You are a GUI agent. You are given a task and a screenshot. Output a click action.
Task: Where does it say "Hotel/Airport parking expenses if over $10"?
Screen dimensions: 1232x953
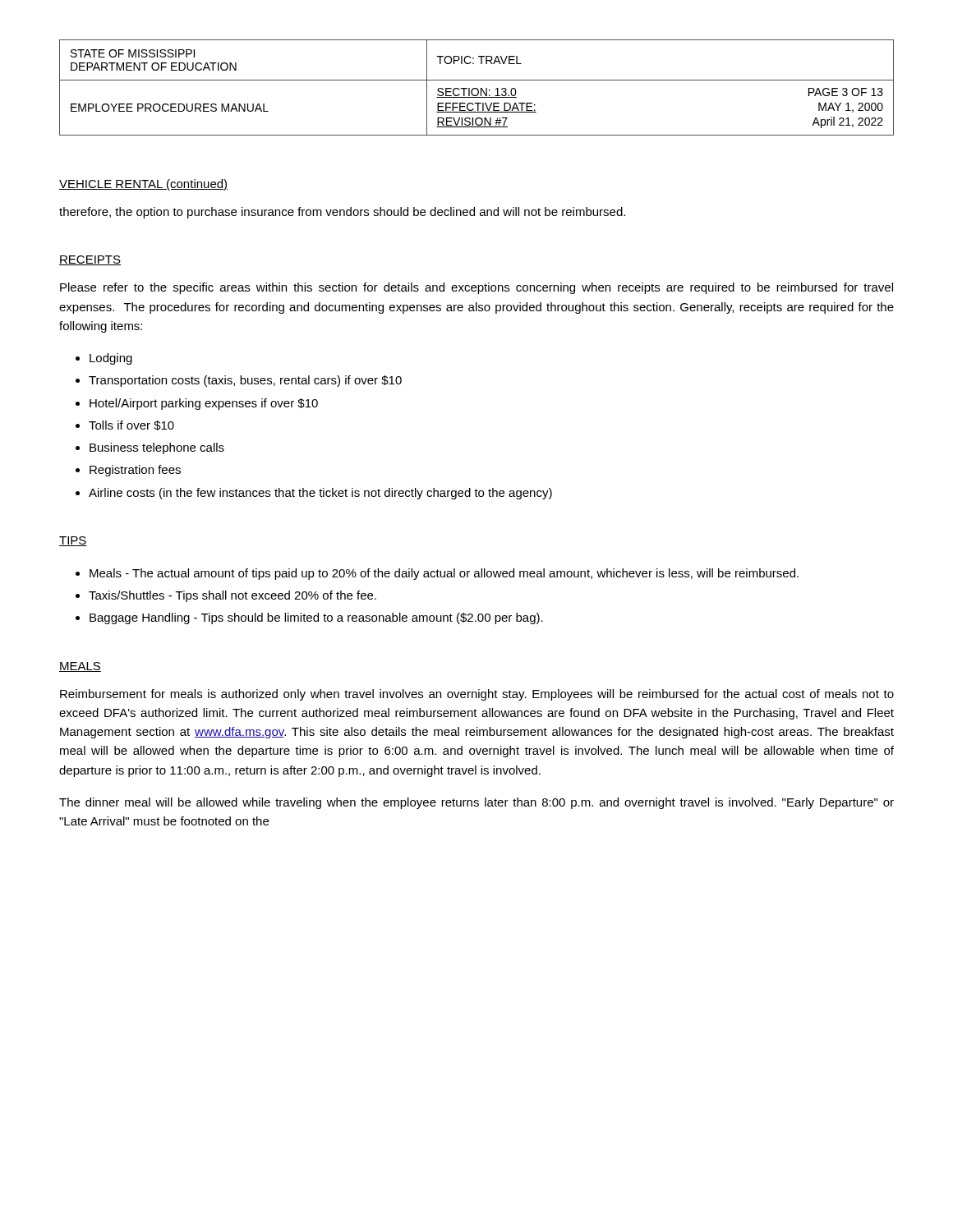tap(203, 402)
